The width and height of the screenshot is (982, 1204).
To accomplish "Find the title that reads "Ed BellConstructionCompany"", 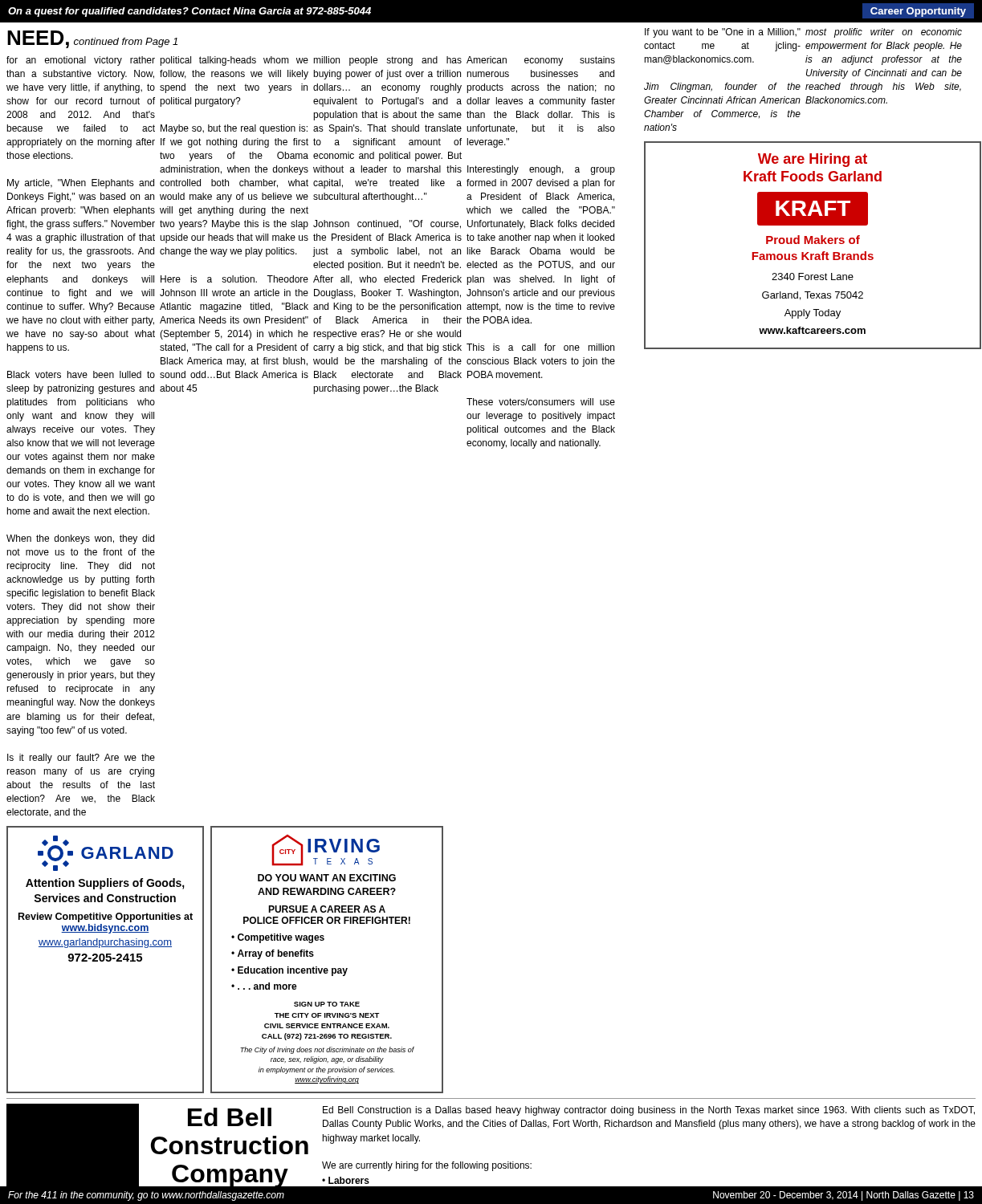I will (x=230, y=1146).
